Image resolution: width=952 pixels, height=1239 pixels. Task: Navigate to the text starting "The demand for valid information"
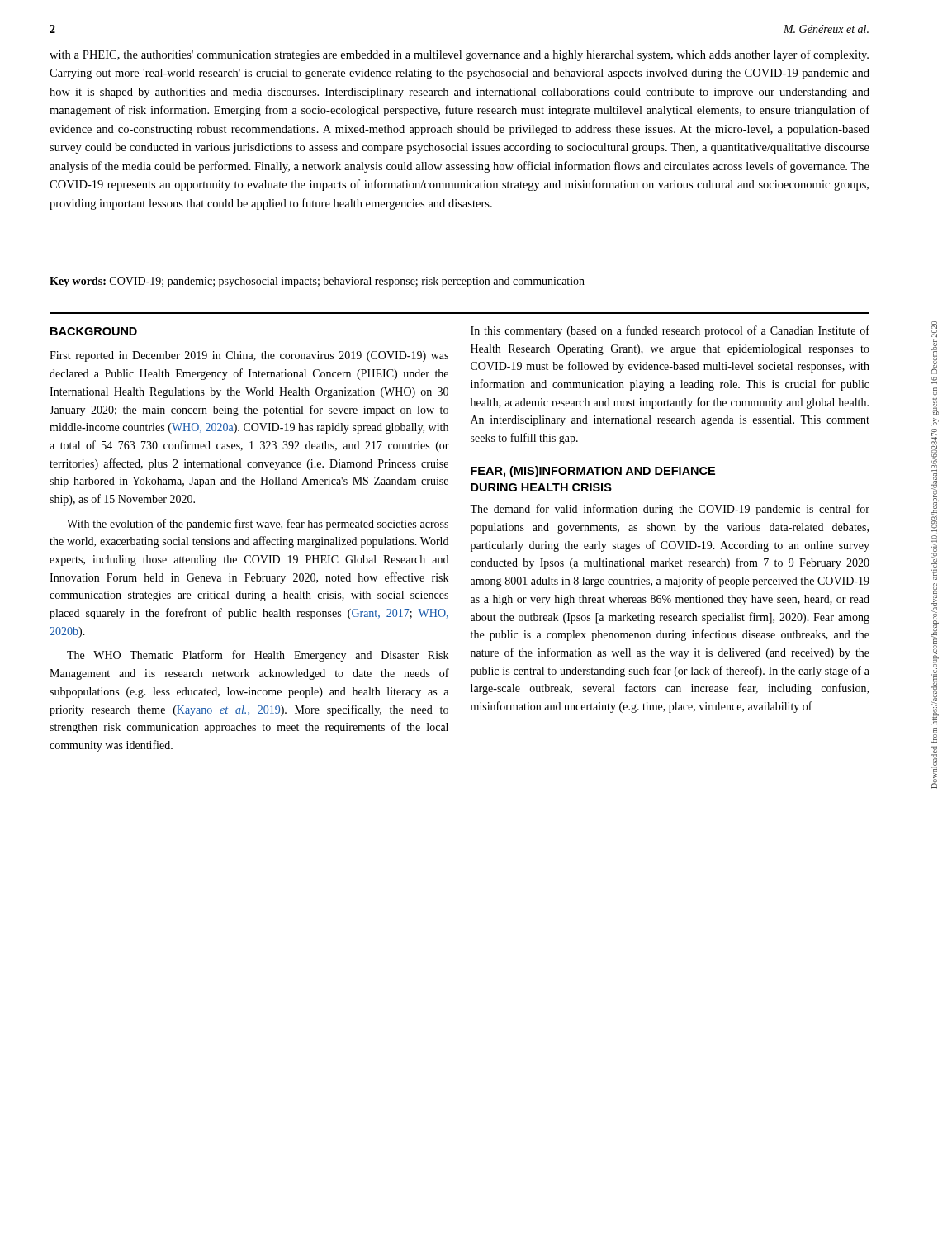(670, 608)
